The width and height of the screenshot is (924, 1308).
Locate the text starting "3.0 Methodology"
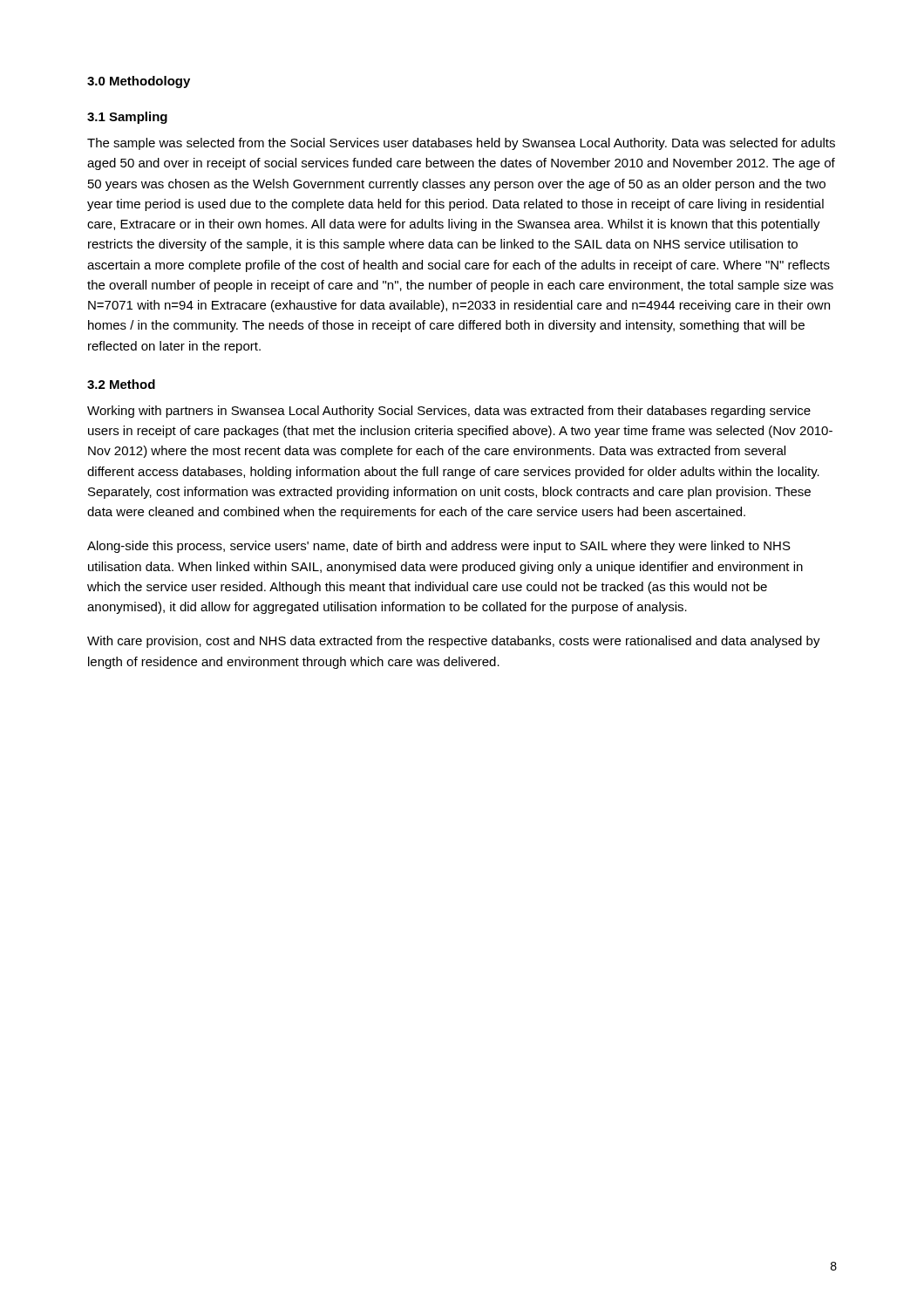coord(139,81)
